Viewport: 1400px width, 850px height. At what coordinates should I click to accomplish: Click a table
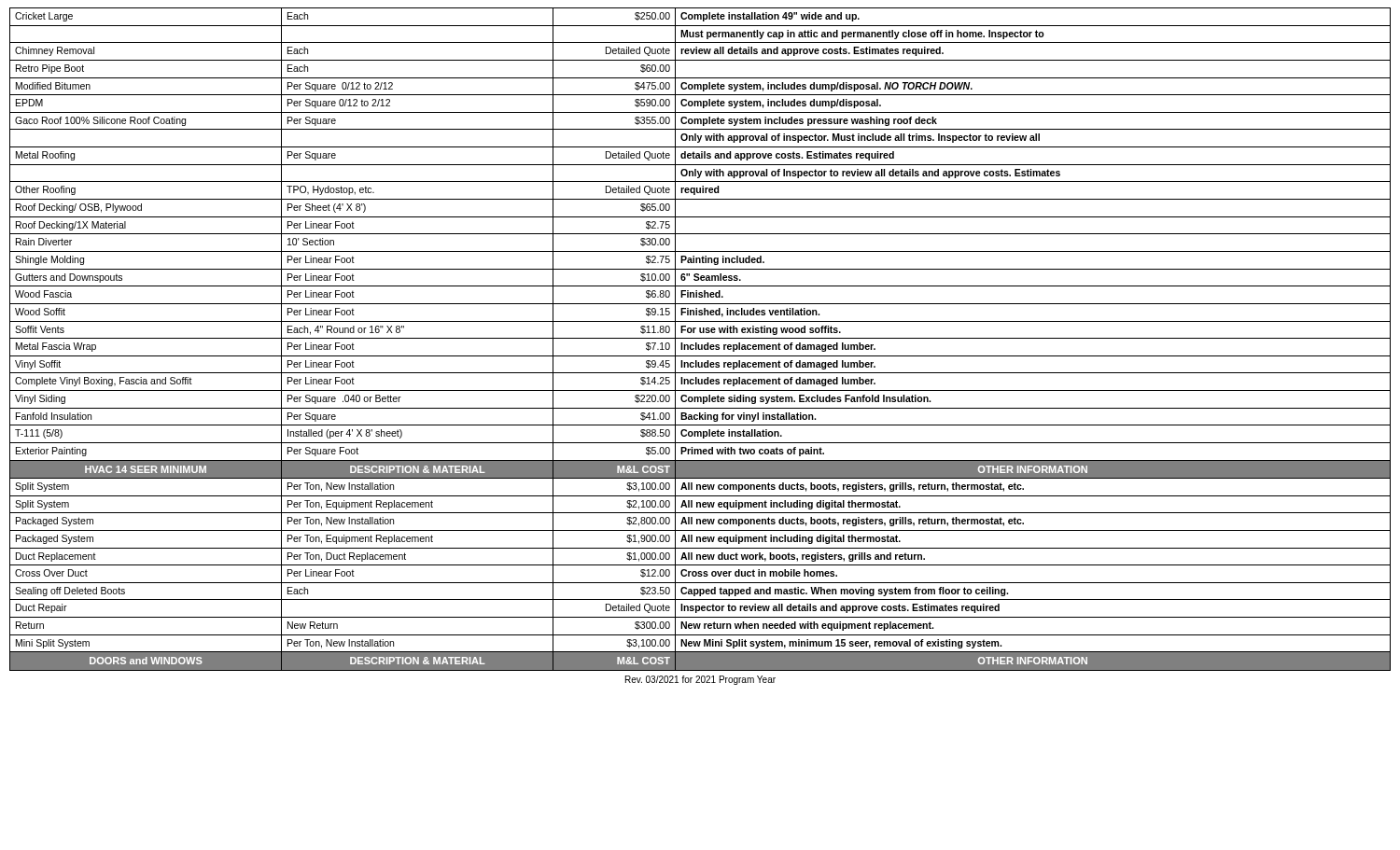[700, 339]
